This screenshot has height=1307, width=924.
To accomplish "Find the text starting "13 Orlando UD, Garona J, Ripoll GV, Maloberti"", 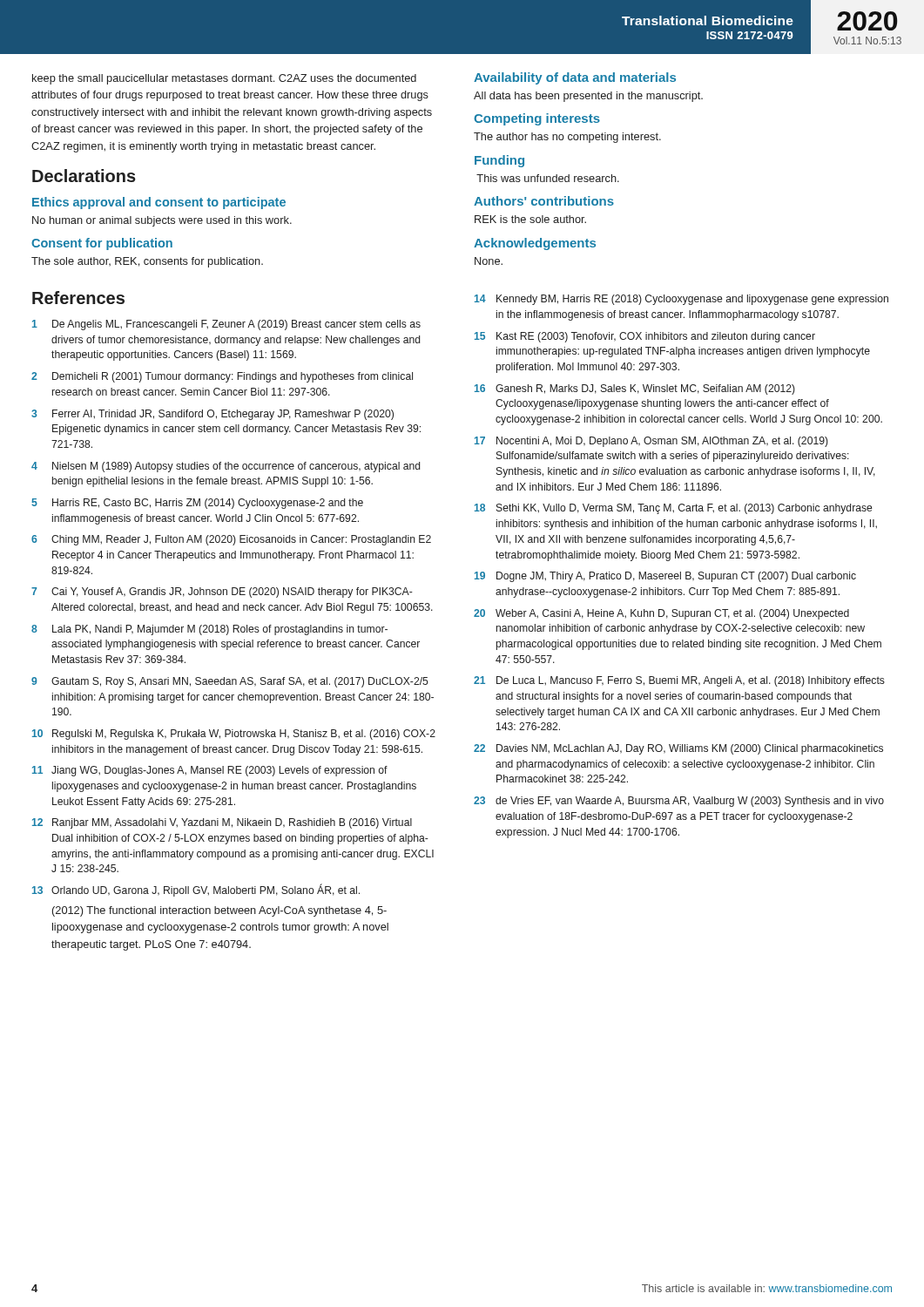I will coord(196,891).
